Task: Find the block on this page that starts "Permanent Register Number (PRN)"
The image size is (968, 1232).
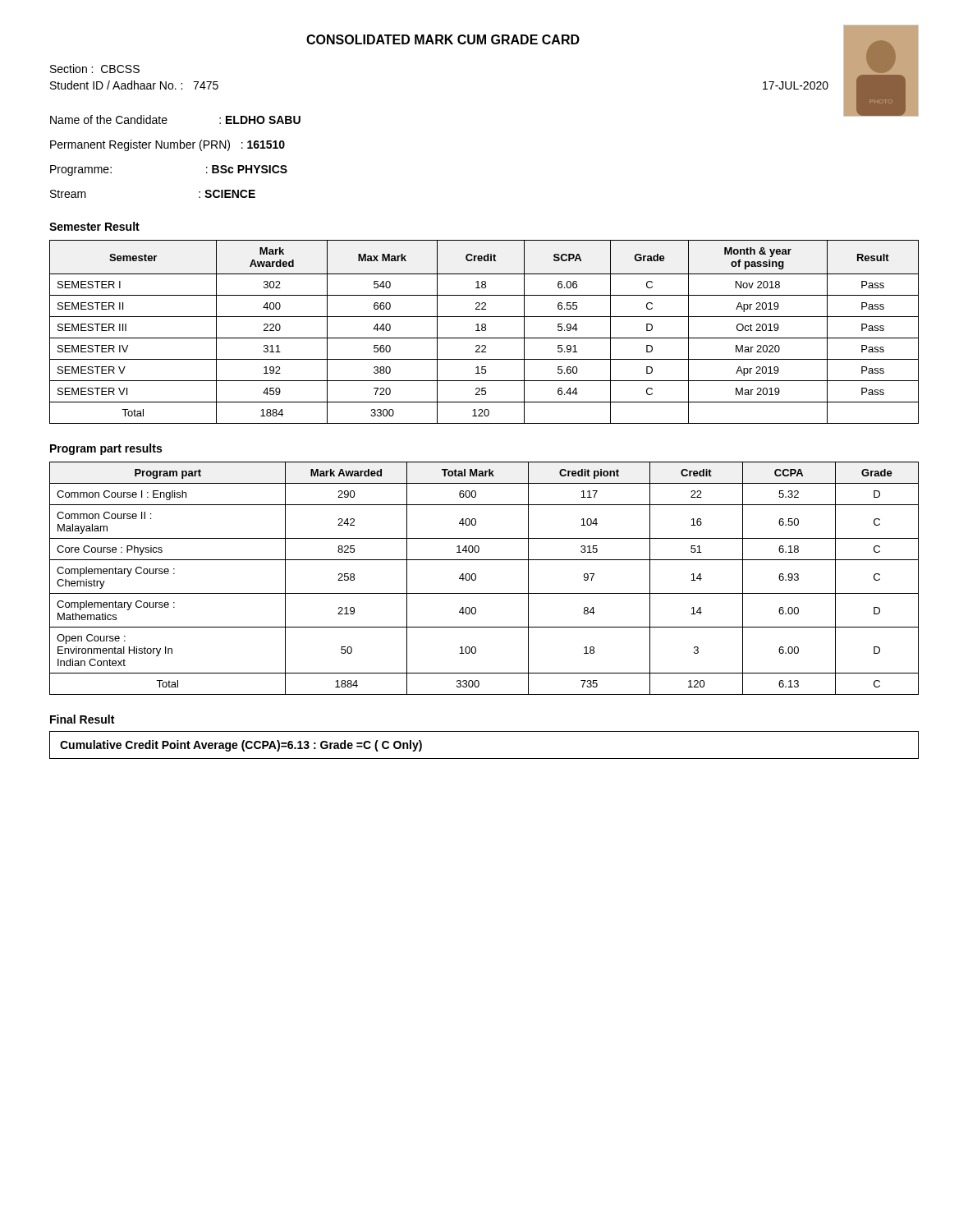Action: (167, 145)
